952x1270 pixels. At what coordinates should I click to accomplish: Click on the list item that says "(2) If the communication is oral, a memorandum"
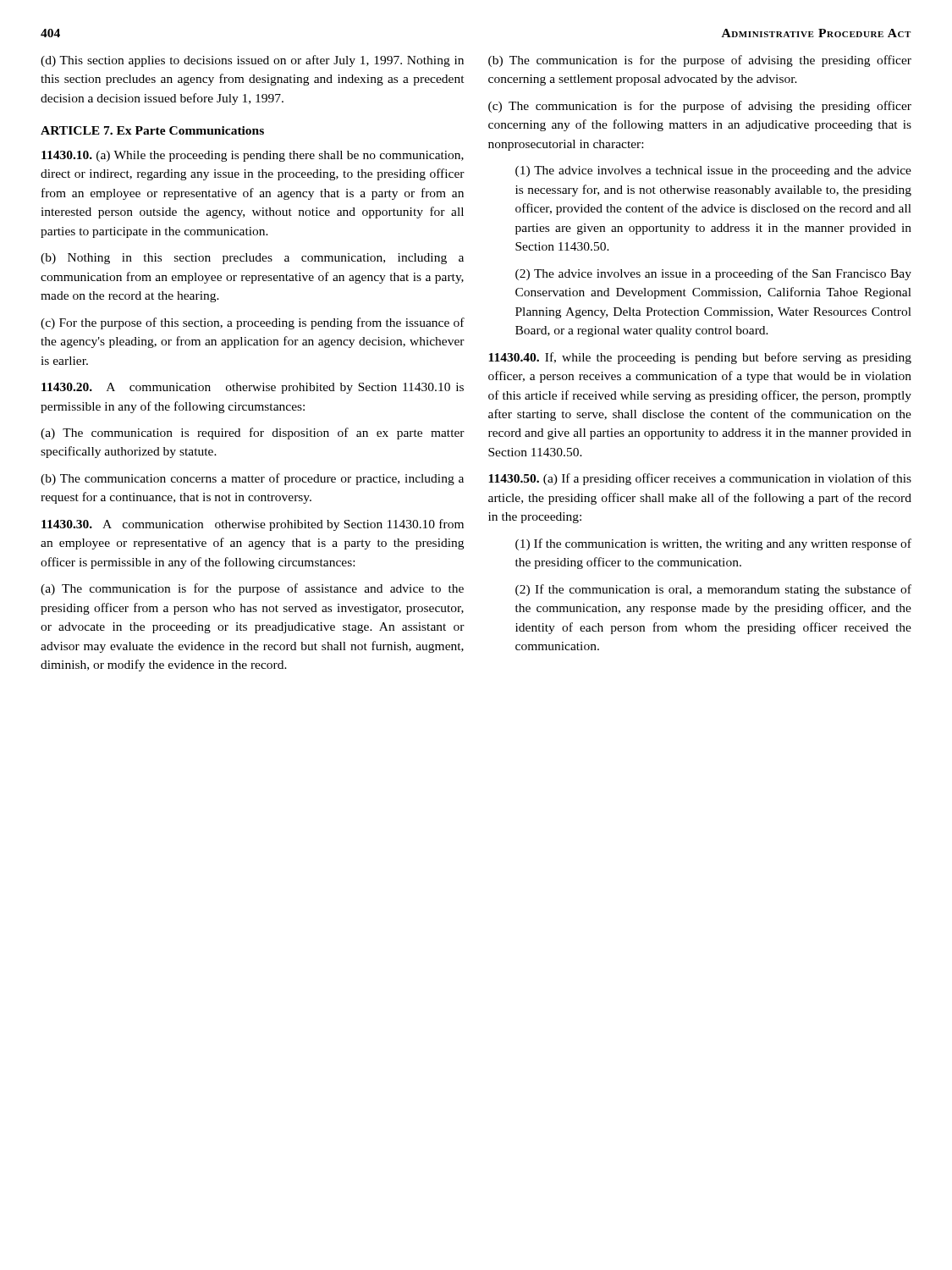click(713, 618)
